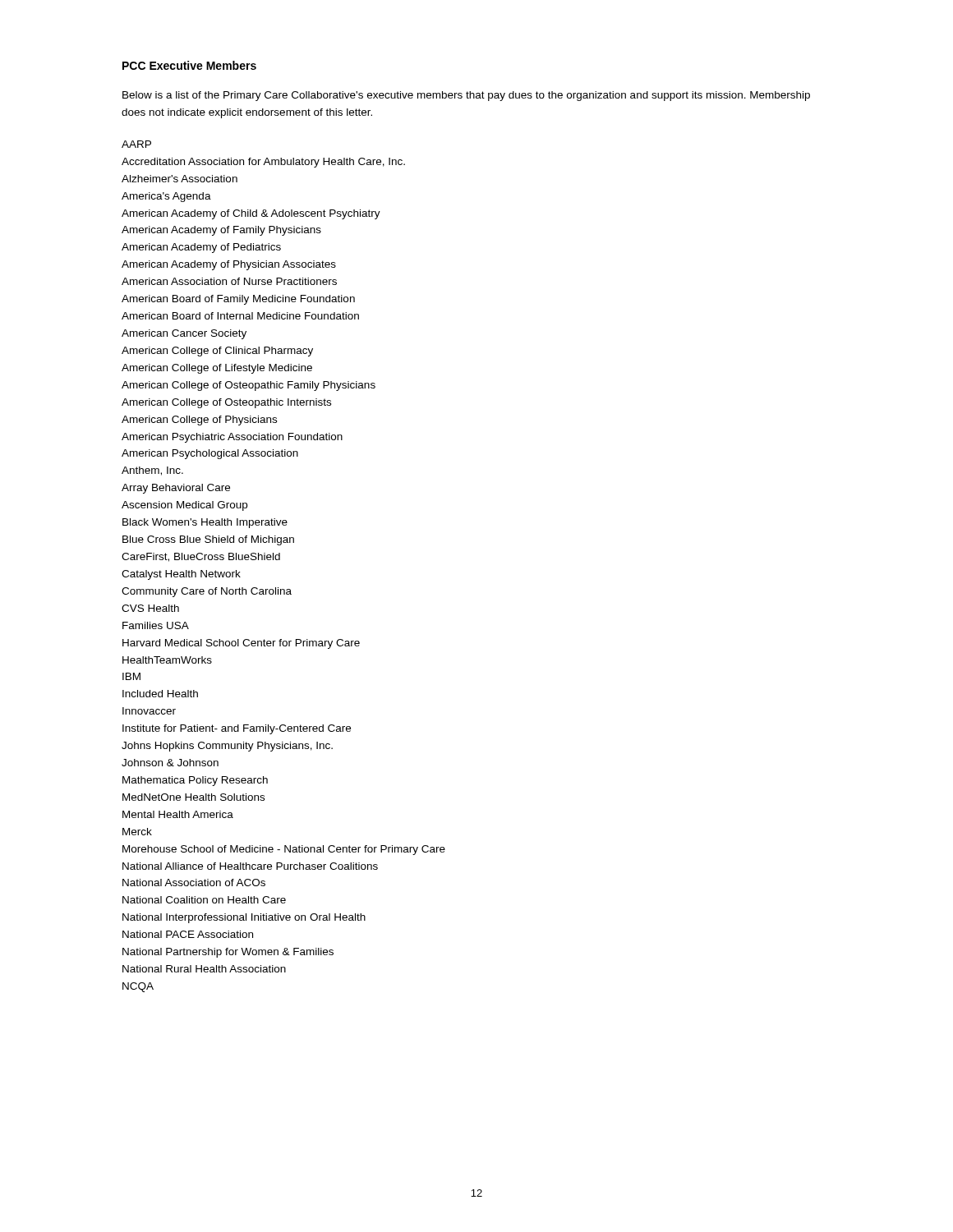Screen dimensions: 1232x953
Task: Click on the list item containing "Johnson & Johnson"
Action: tap(170, 763)
